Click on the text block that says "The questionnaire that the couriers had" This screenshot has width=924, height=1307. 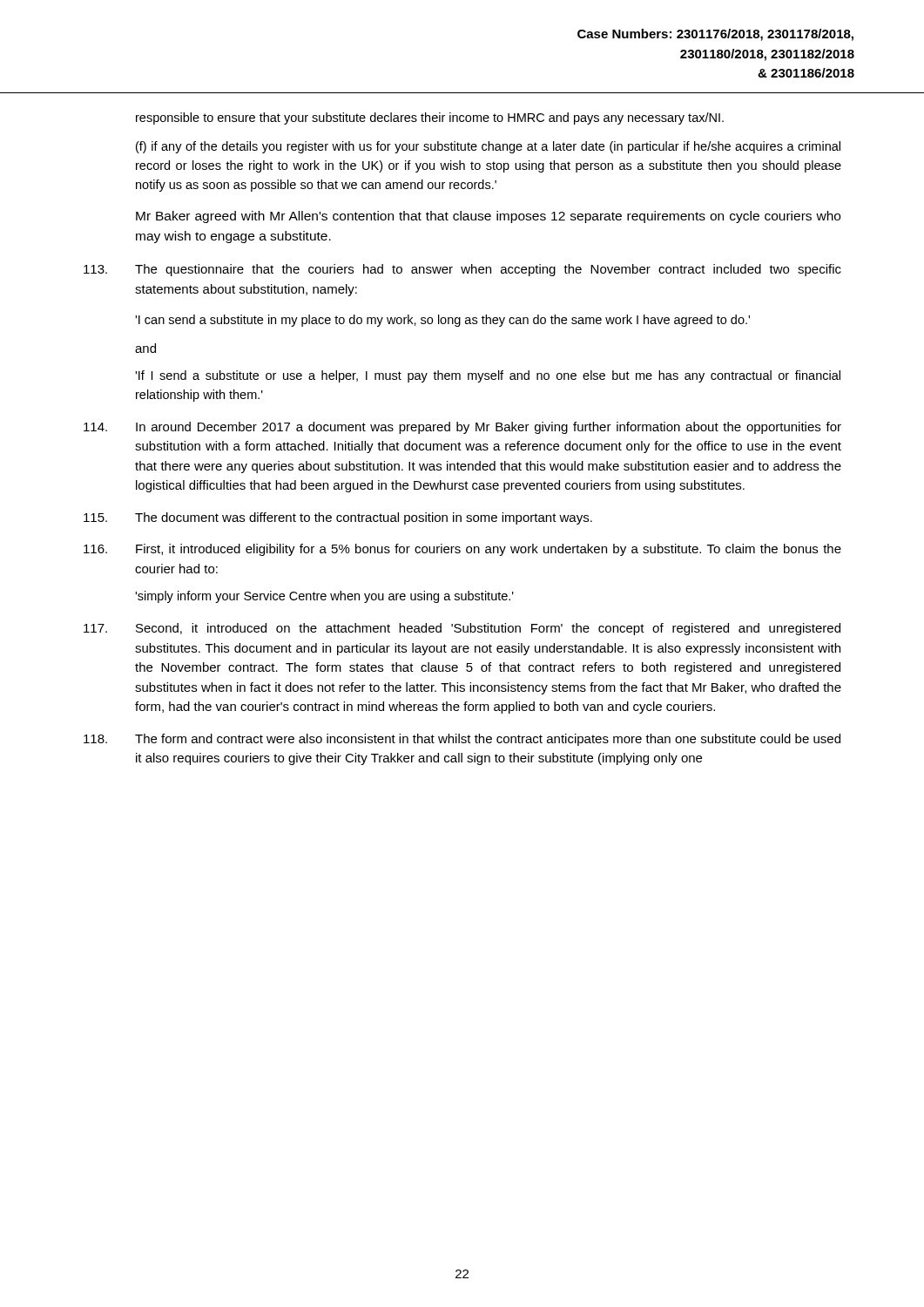point(462,279)
